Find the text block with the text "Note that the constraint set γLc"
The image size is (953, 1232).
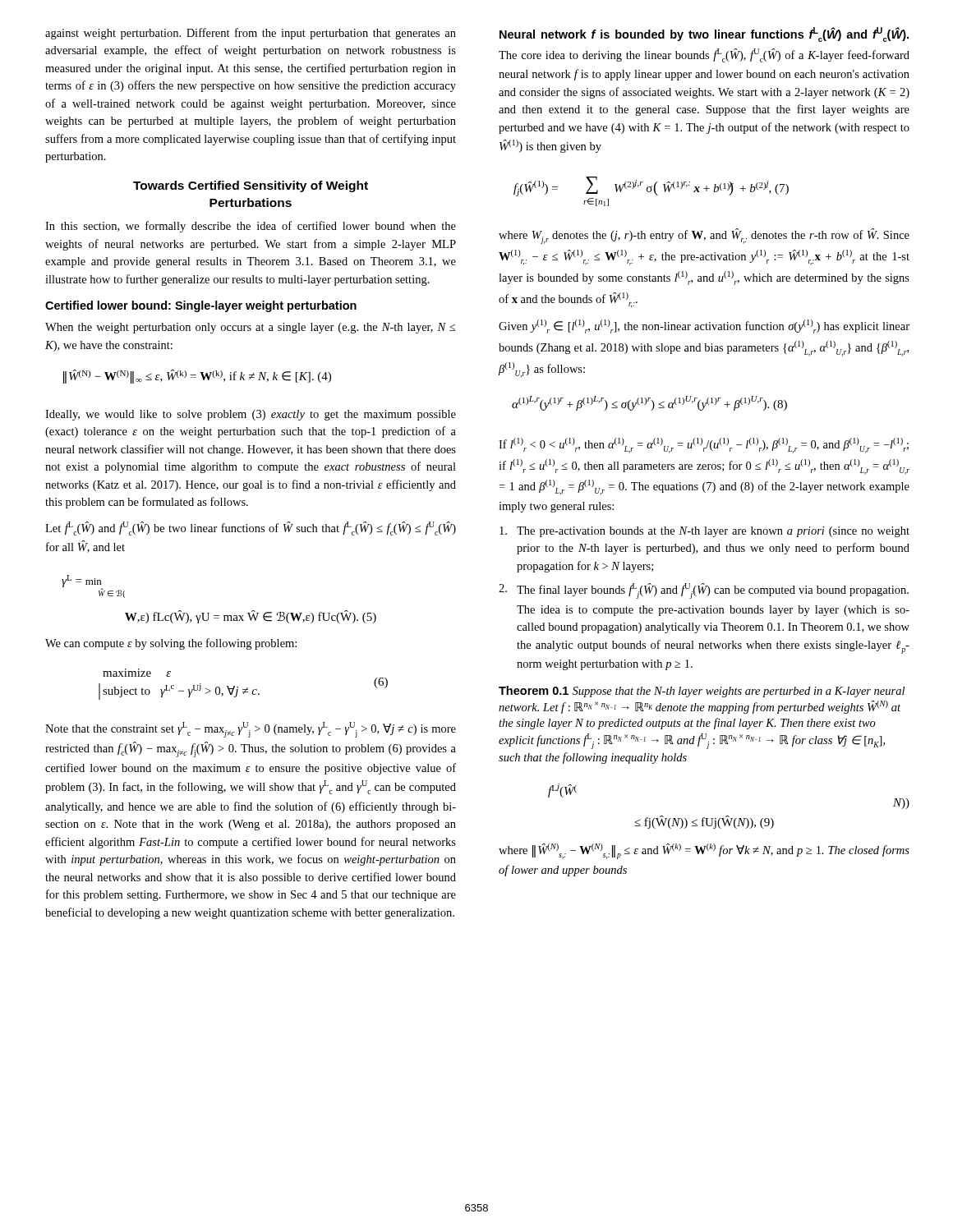point(251,820)
